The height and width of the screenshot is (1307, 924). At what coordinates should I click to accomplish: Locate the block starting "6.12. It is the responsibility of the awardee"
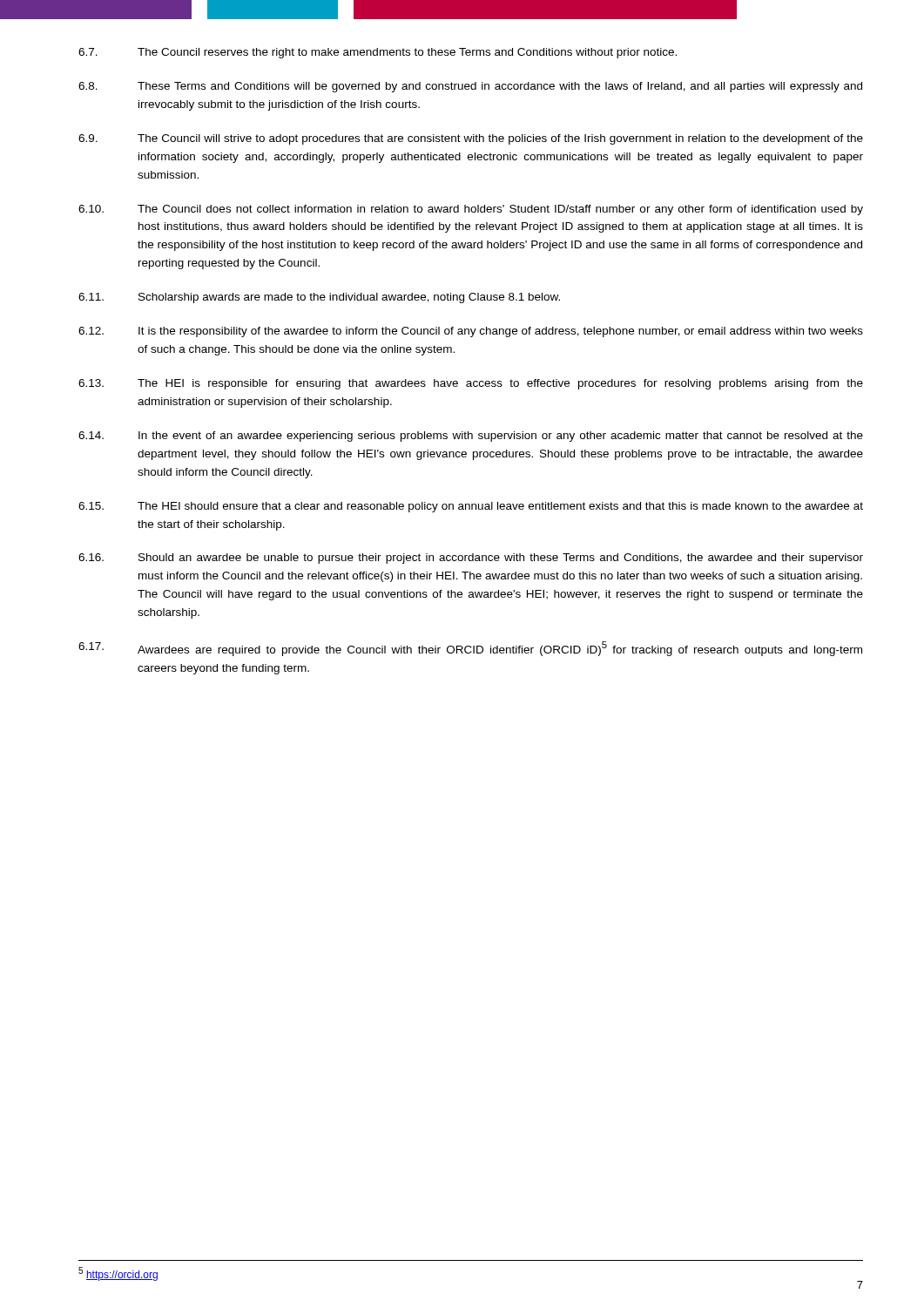pos(471,341)
